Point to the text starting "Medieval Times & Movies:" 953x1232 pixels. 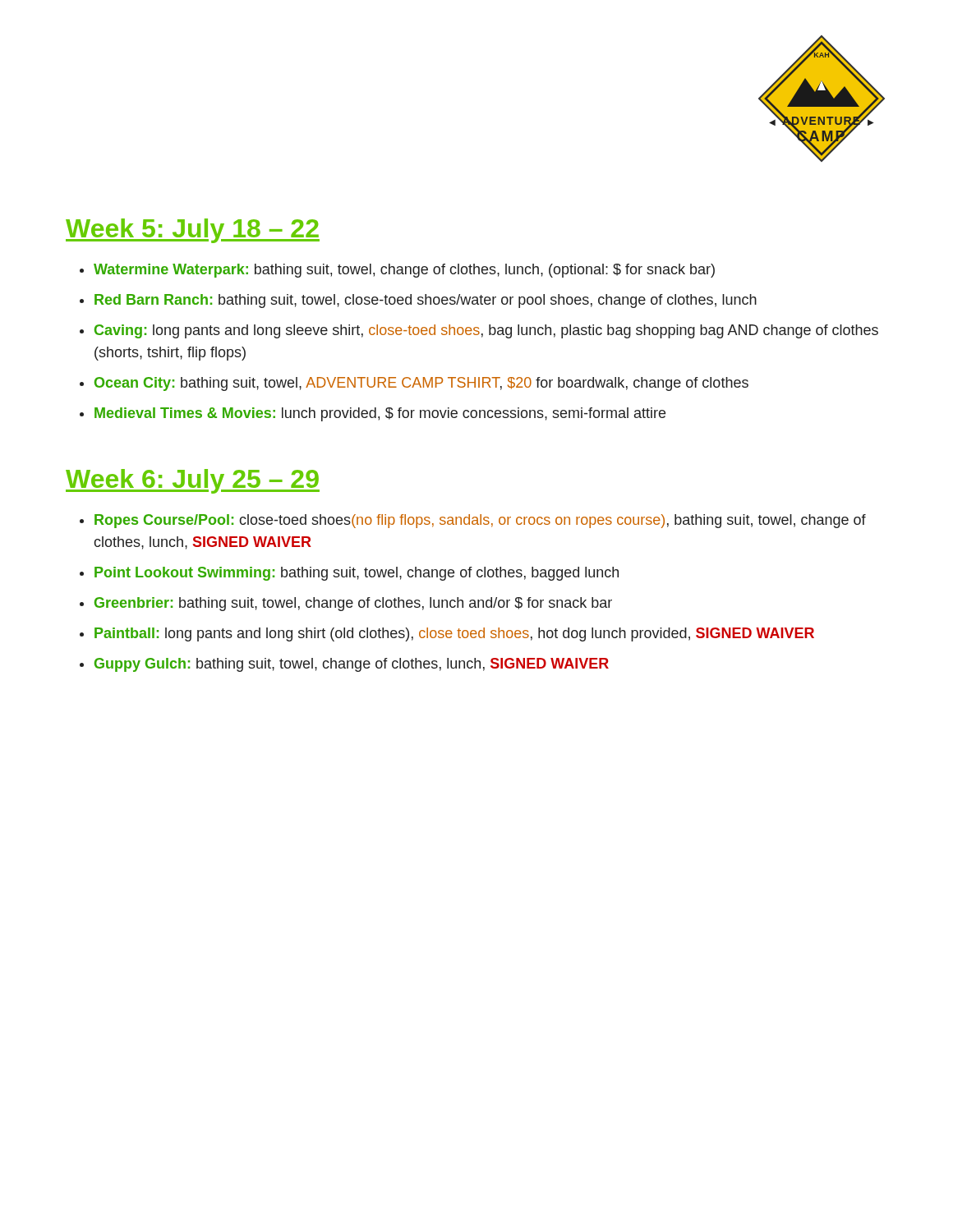(380, 413)
